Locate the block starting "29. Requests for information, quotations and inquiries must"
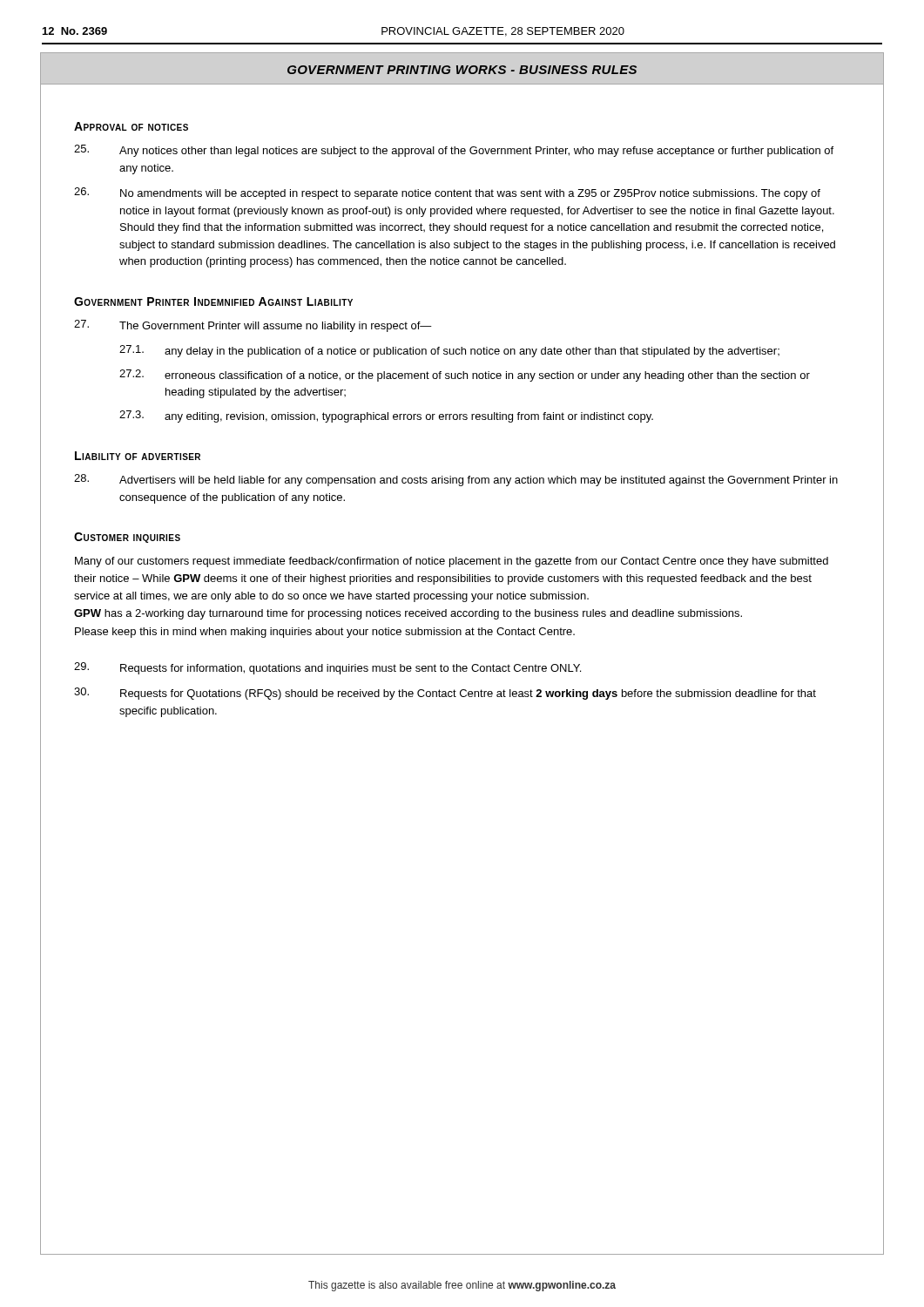 tap(462, 668)
